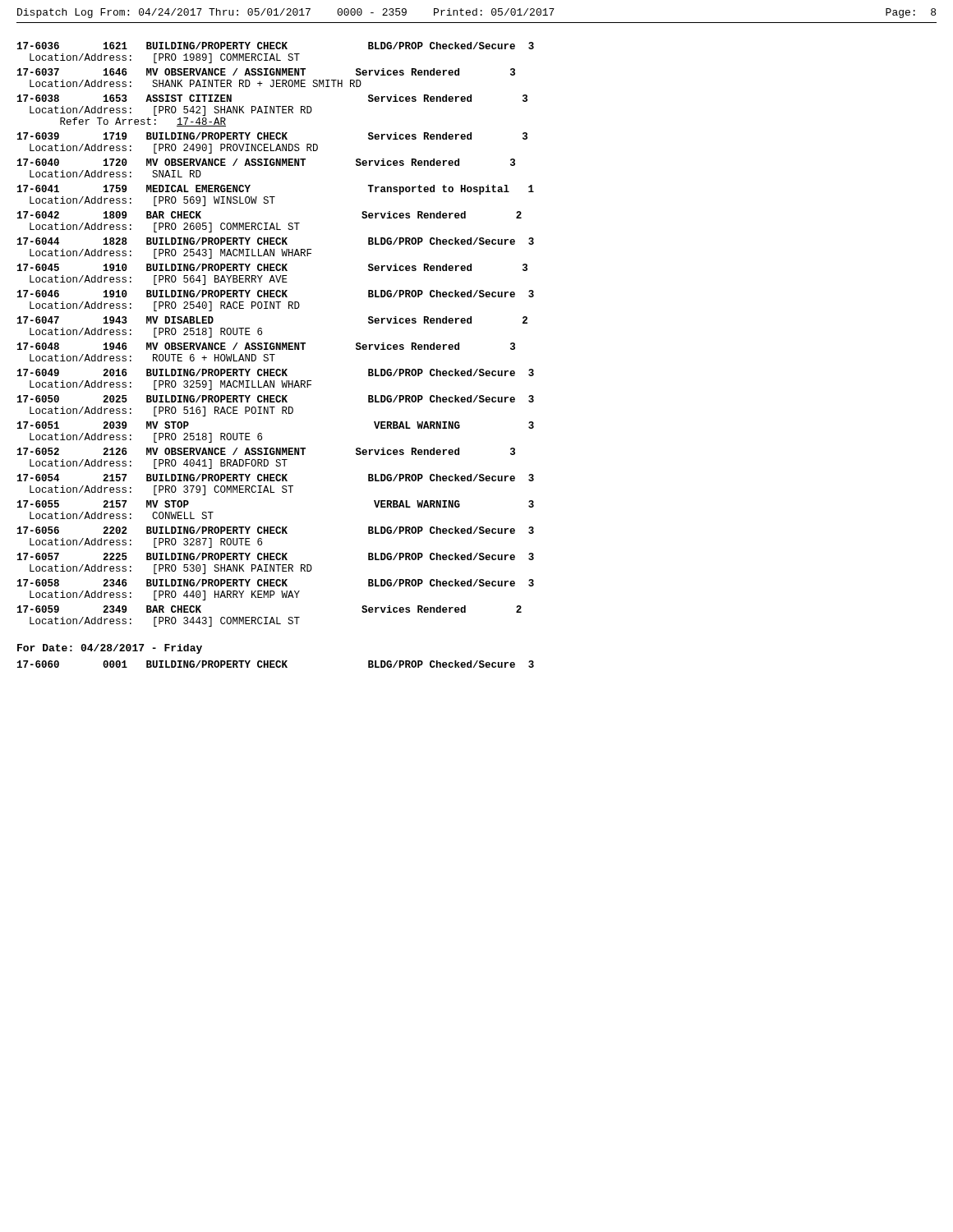Navigate to the passage starting "17-6040 1720 MV OBSERVANCE / ASSIGNMENT"

[266, 162]
